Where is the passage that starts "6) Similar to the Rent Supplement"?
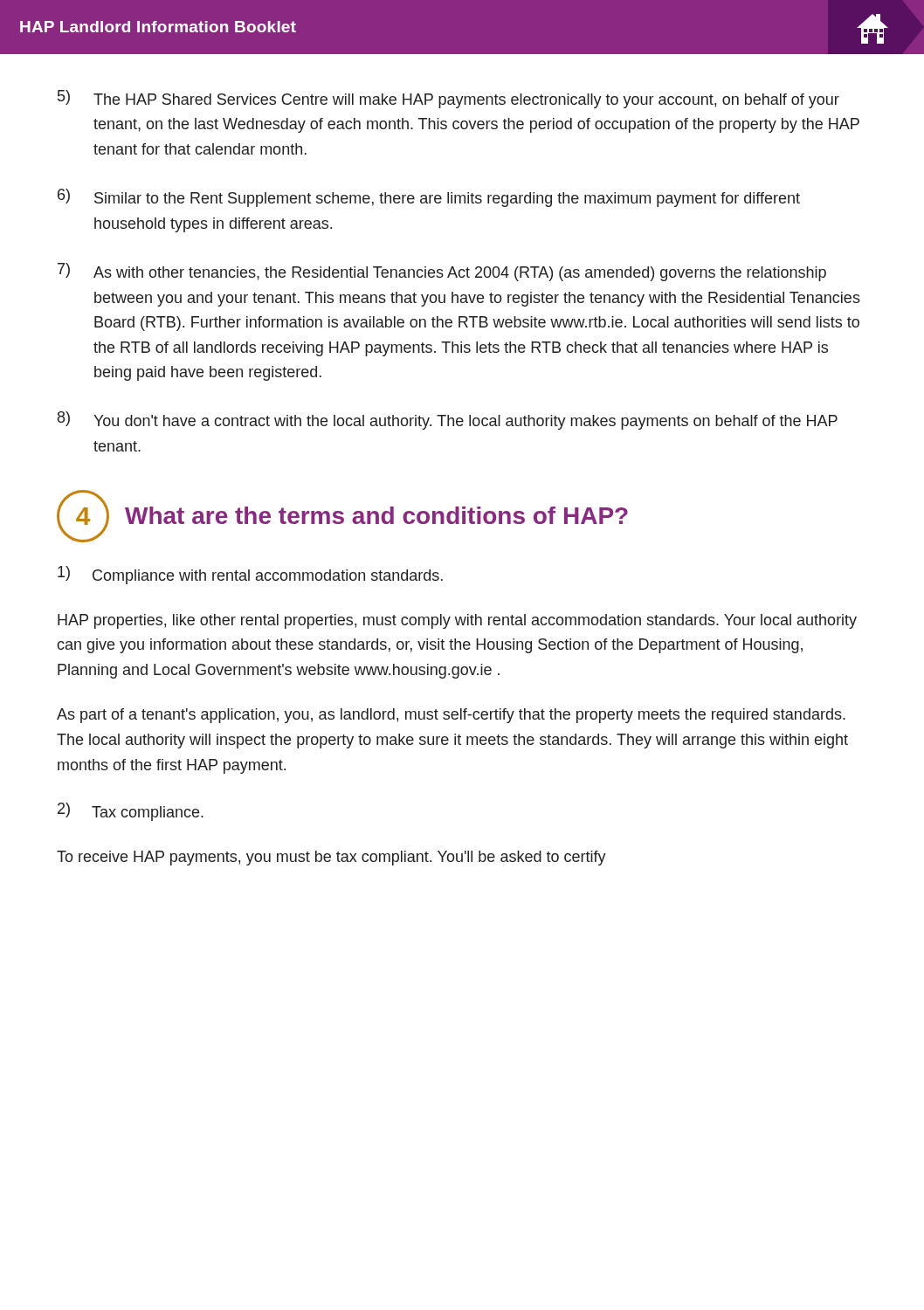This screenshot has height=1310, width=924. [462, 211]
